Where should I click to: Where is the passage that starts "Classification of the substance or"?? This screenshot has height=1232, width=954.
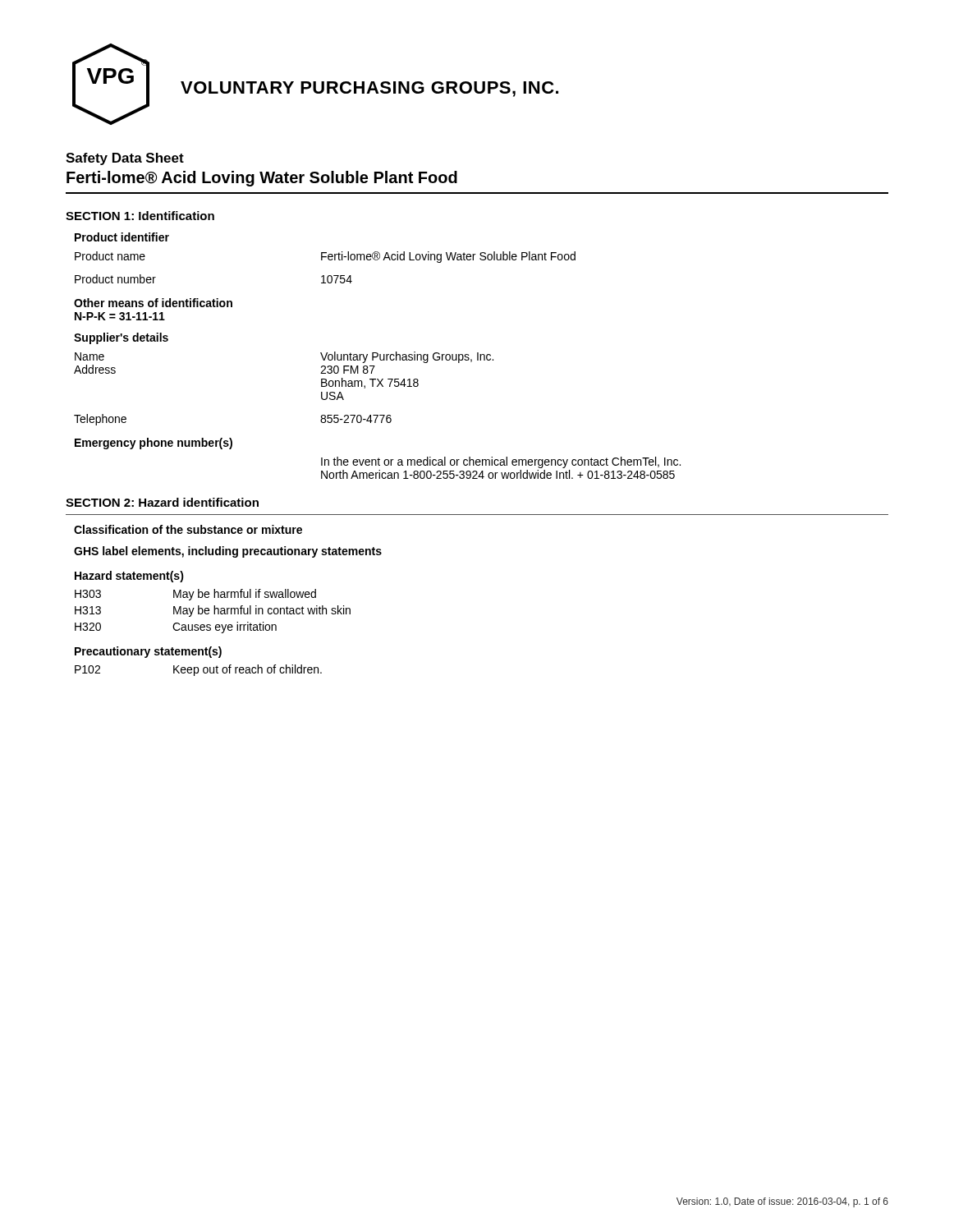[188, 529]
